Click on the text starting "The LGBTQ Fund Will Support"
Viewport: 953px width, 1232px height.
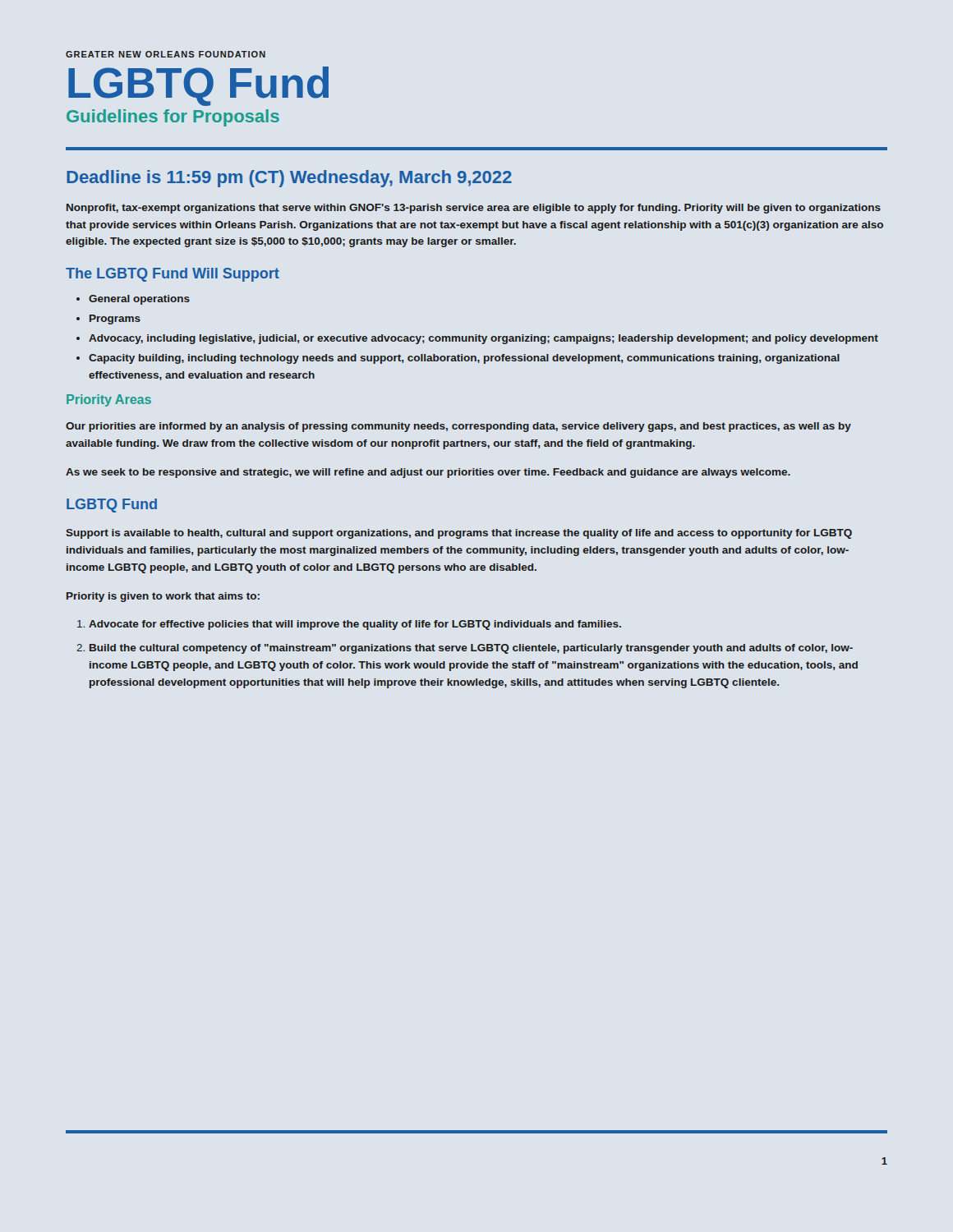(x=173, y=275)
